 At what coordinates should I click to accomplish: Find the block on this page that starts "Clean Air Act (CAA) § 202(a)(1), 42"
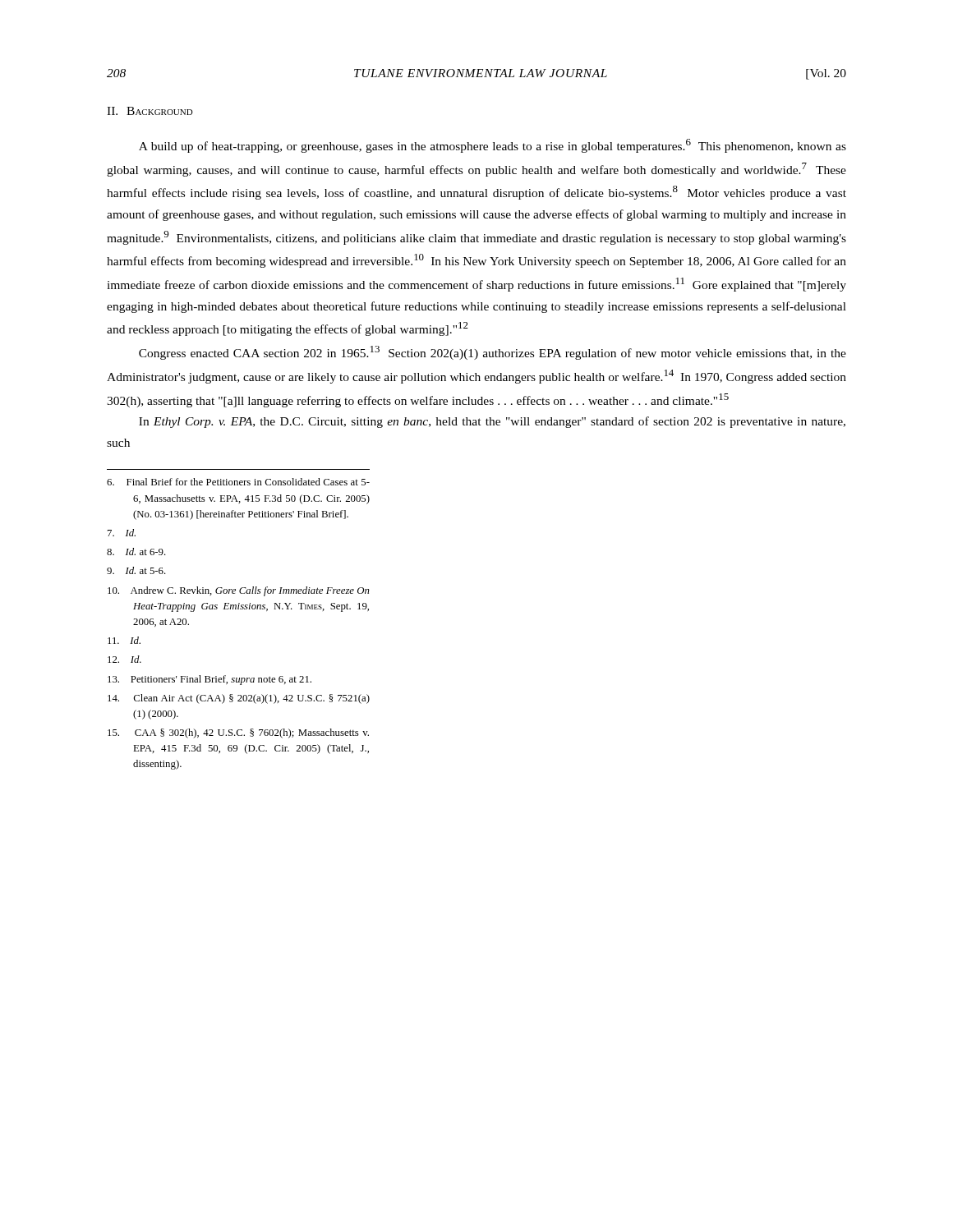[x=238, y=706]
